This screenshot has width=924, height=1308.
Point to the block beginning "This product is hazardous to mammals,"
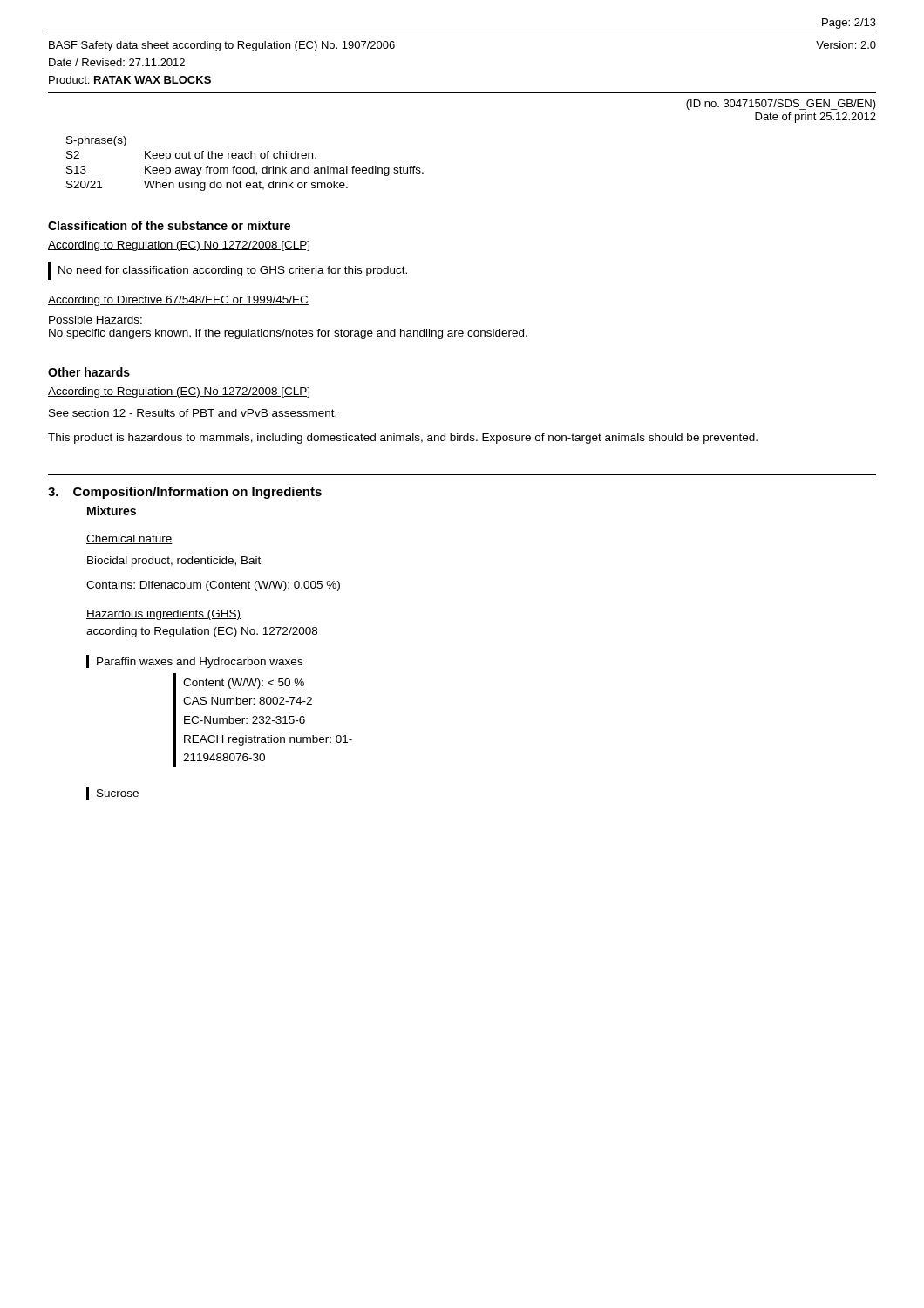click(x=403, y=437)
